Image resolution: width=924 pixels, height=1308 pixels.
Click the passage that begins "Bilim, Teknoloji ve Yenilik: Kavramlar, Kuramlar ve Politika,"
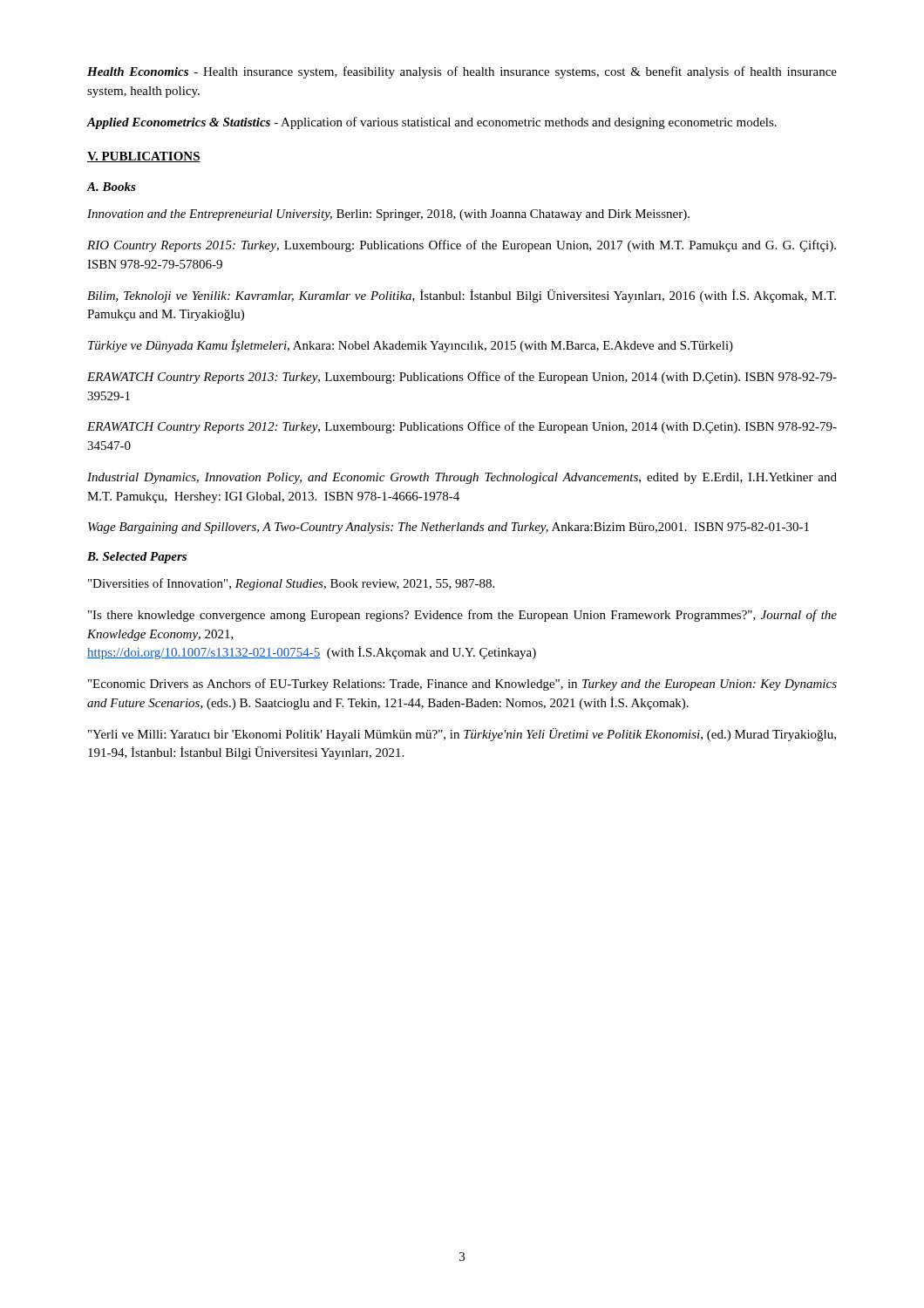462,305
